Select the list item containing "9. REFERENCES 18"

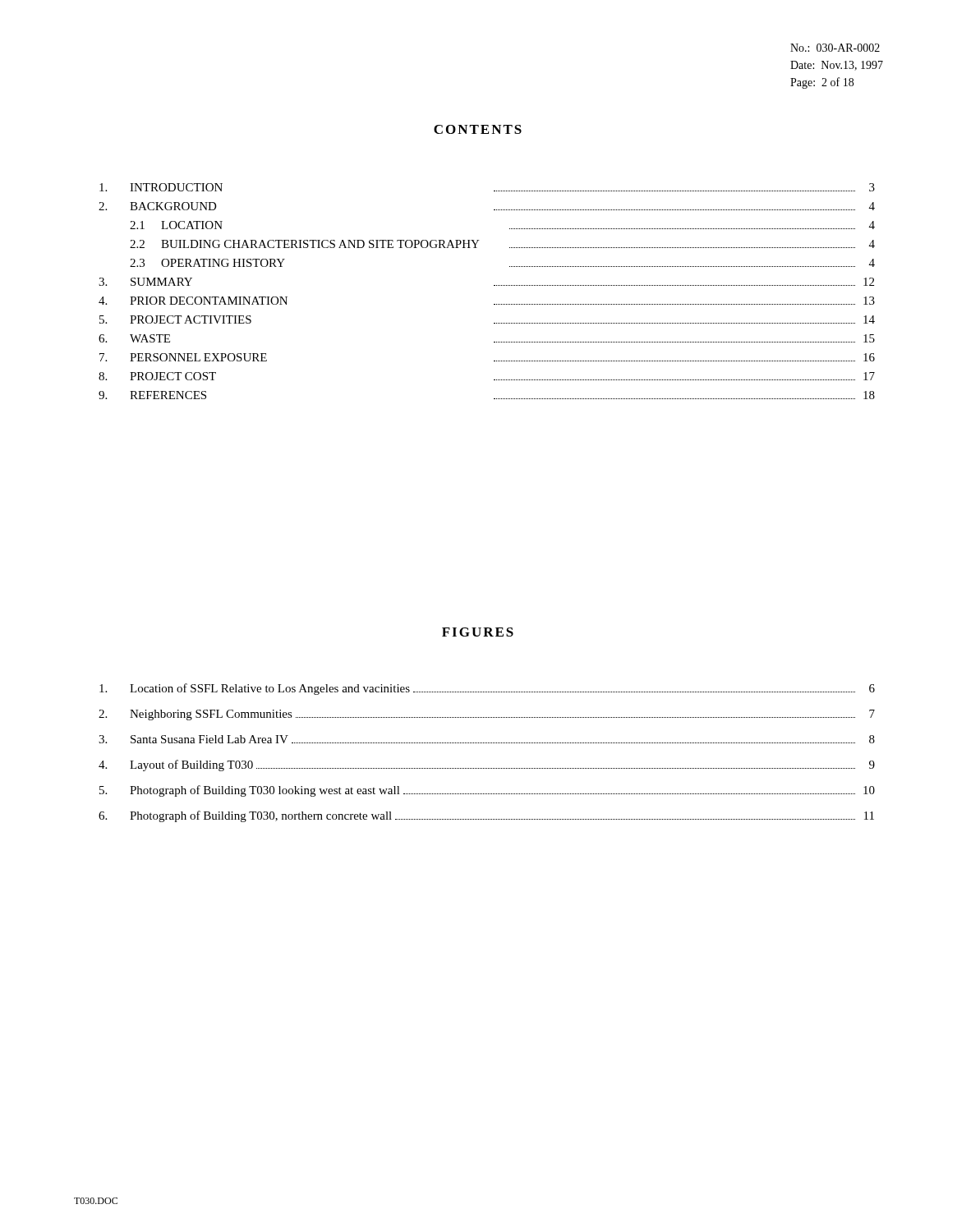coord(487,395)
